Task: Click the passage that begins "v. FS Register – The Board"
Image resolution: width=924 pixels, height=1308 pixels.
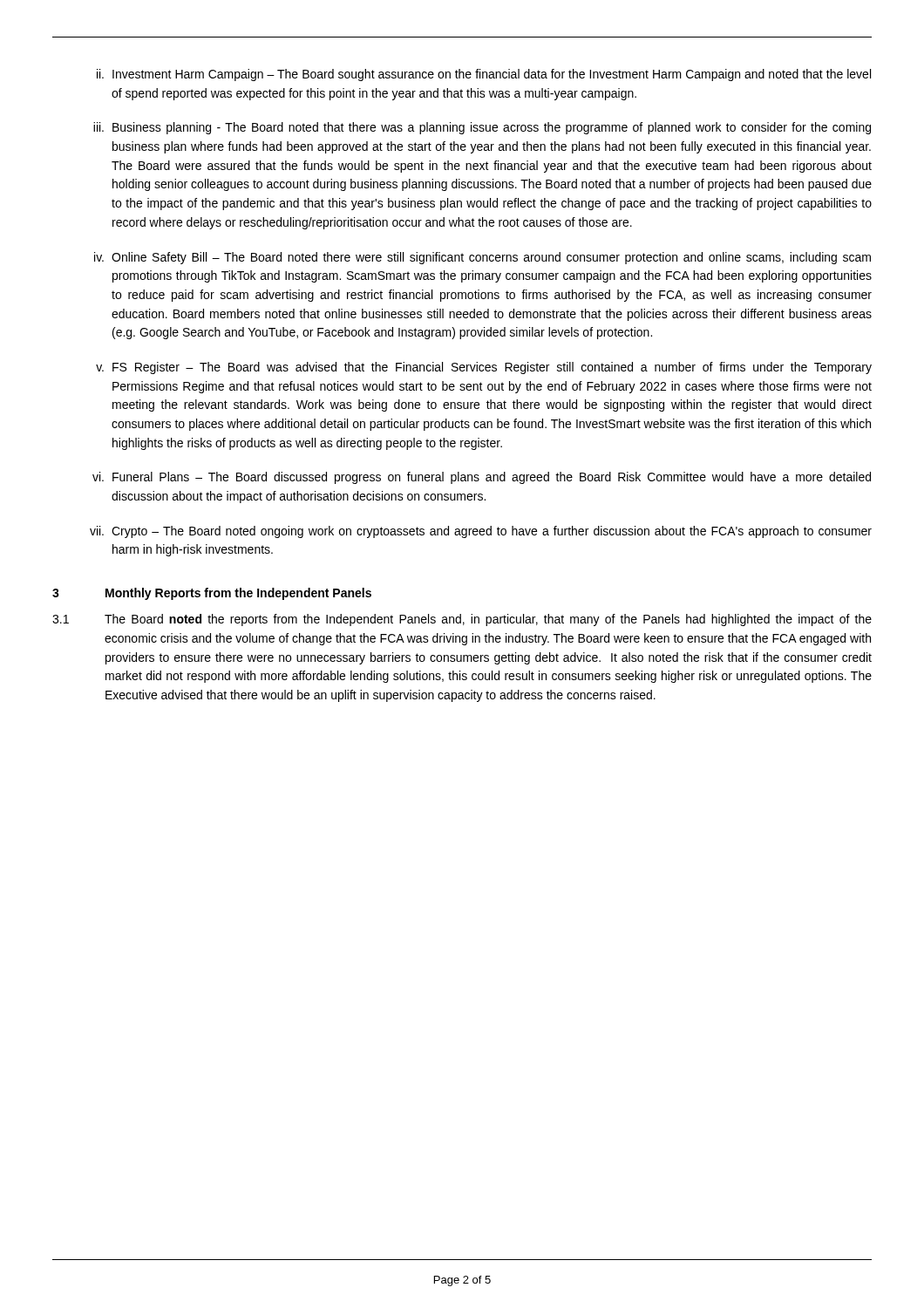Action: (462, 406)
